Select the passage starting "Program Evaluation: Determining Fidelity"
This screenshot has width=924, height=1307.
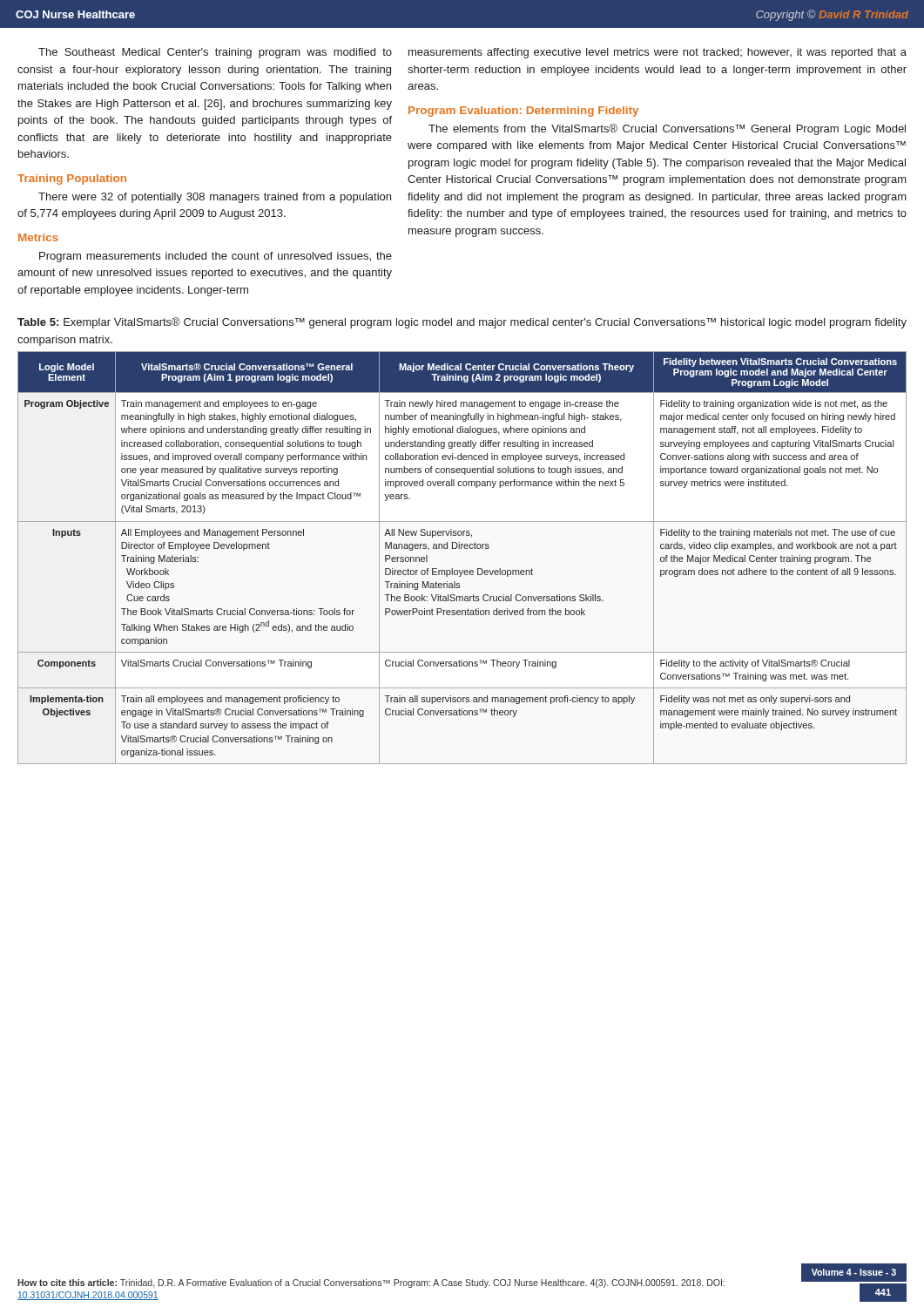point(523,110)
